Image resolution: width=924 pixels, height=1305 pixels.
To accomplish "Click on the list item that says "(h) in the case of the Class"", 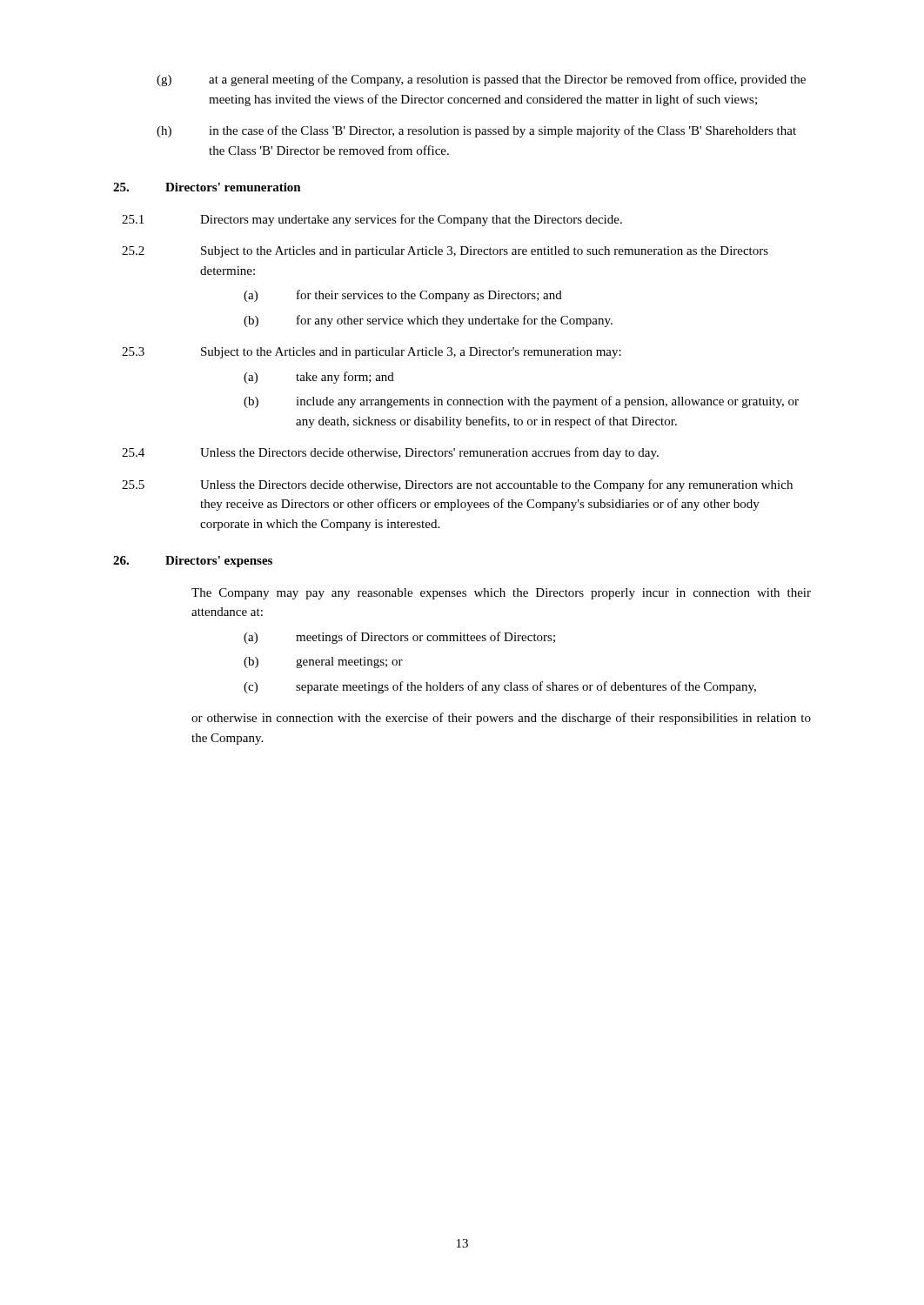I will tap(484, 141).
